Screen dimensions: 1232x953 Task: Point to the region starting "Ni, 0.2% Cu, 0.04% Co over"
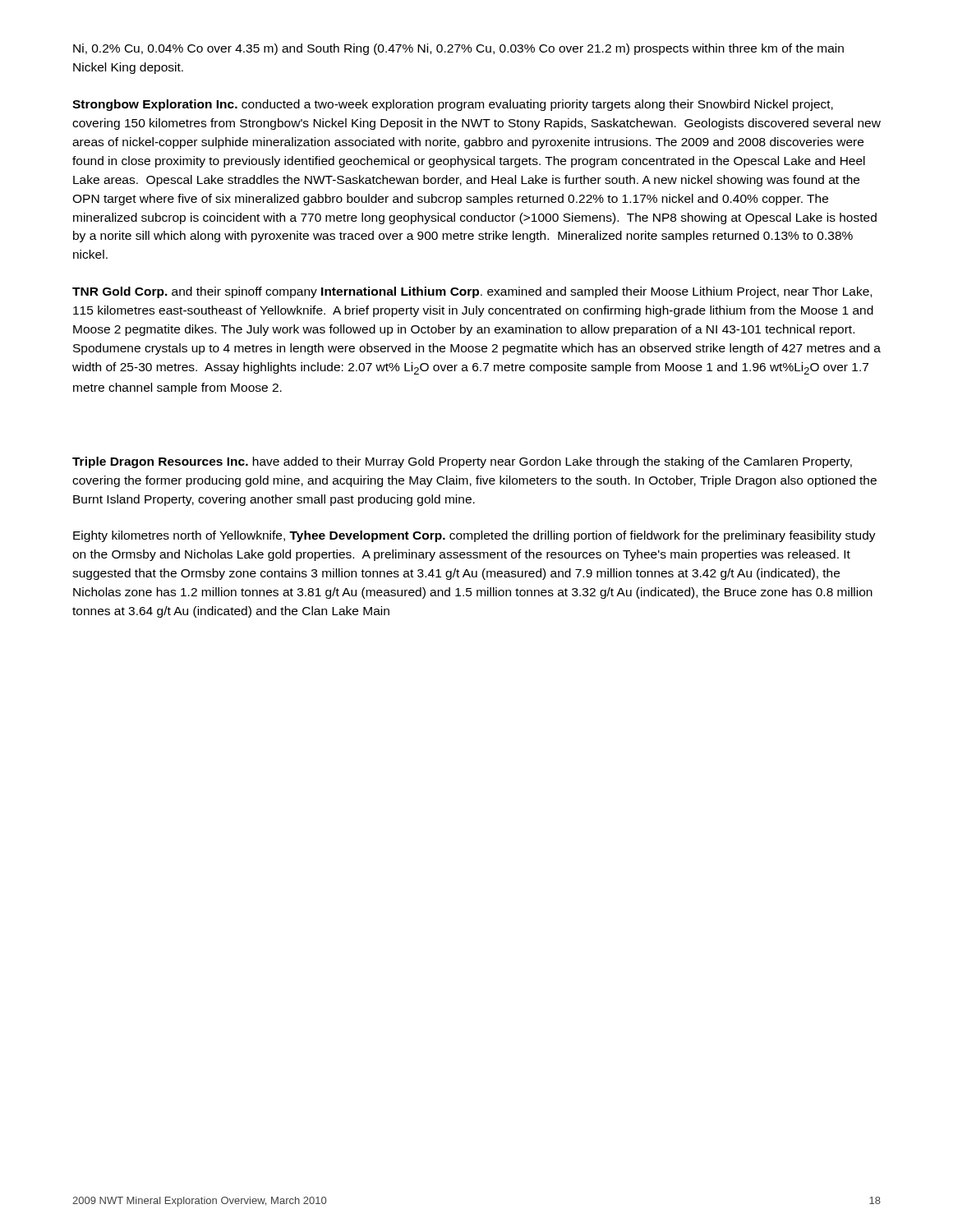[x=458, y=57]
